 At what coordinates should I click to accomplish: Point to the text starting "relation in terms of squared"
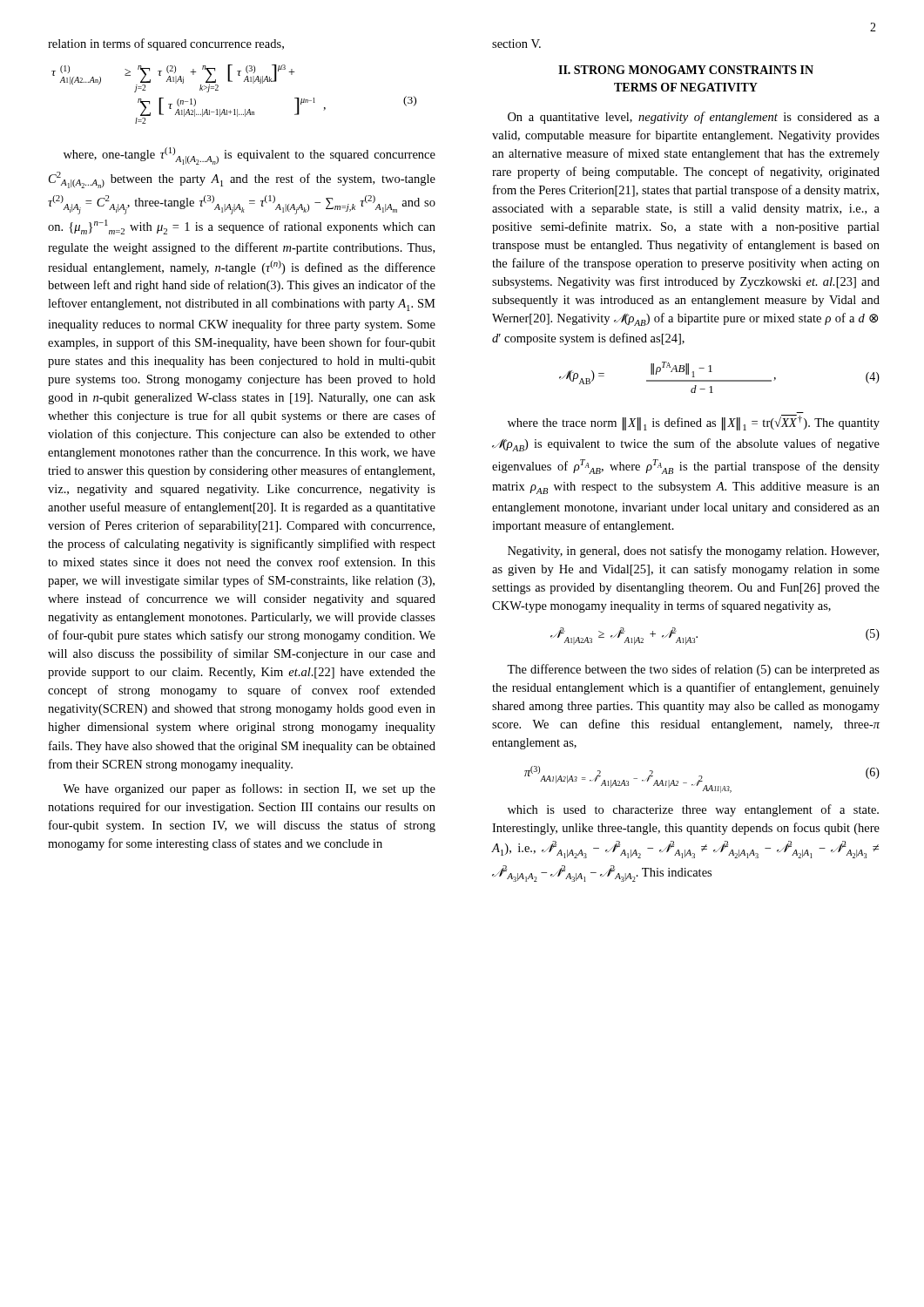coord(242,44)
